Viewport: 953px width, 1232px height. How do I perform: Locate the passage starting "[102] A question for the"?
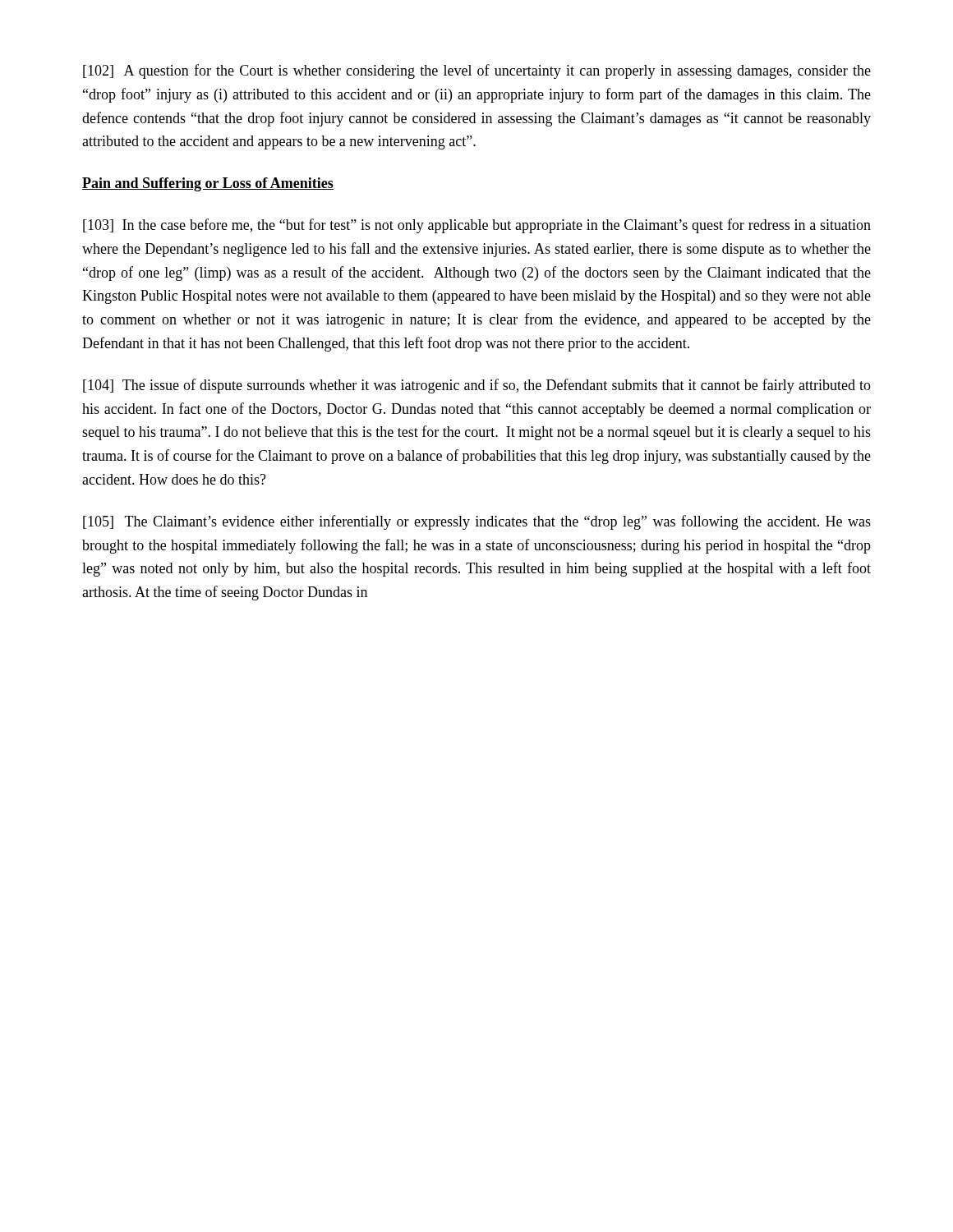pyautogui.click(x=476, y=106)
